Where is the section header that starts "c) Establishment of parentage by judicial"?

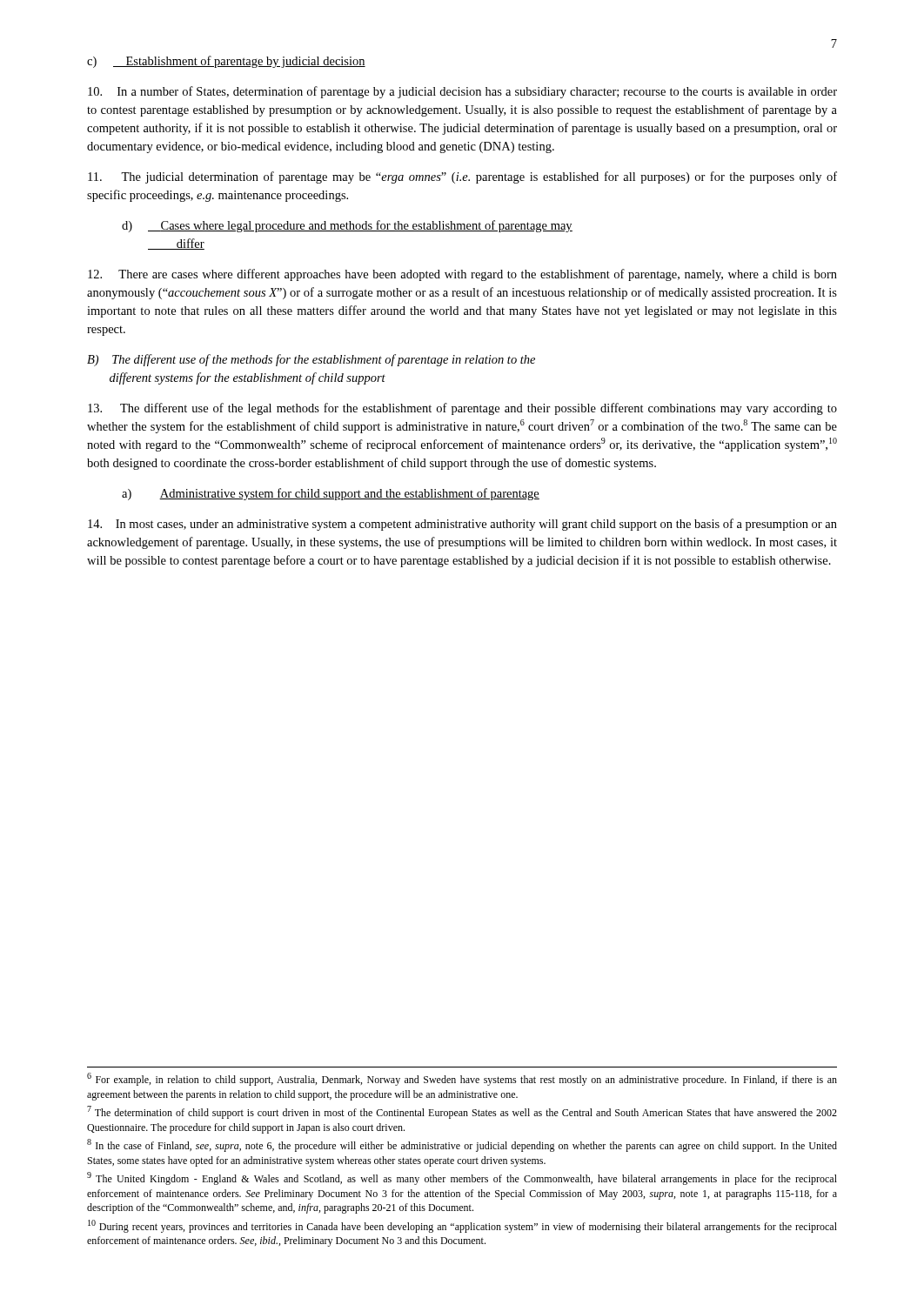tap(226, 61)
